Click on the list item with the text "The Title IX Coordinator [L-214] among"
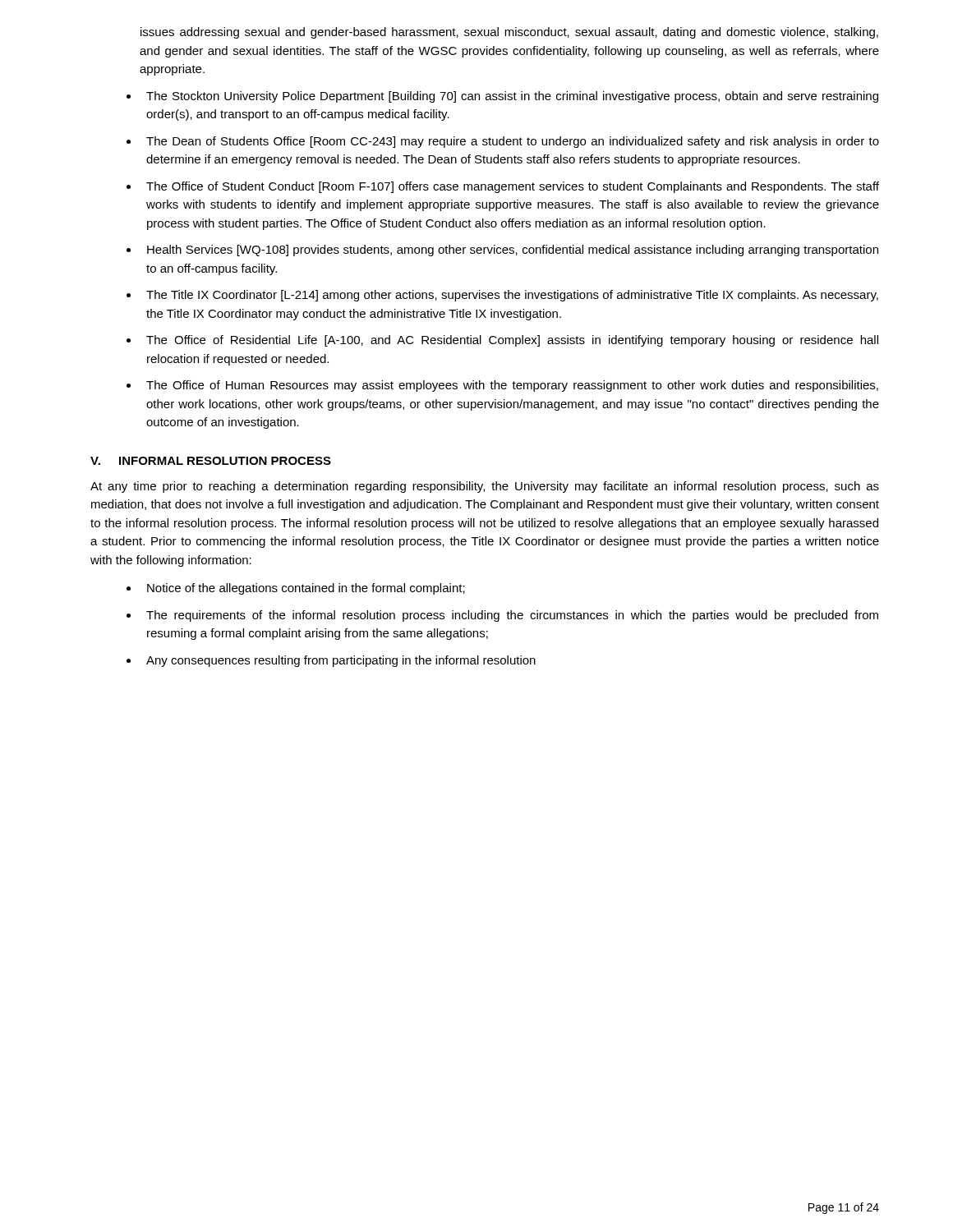Image resolution: width=953 pixels, height=1232 pixels. click(x=513, y=304)
